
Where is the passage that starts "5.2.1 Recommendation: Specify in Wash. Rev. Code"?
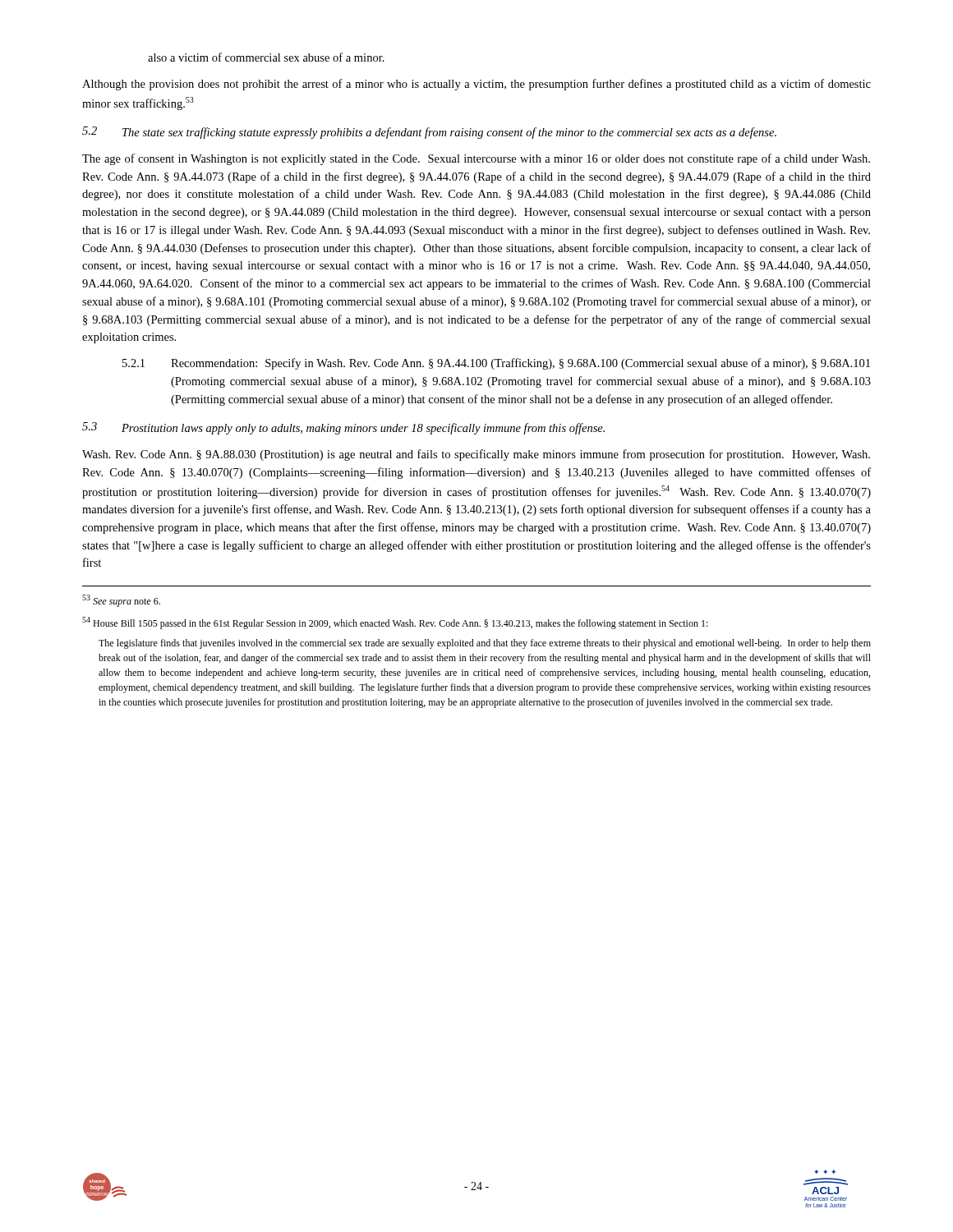[496, 382]
